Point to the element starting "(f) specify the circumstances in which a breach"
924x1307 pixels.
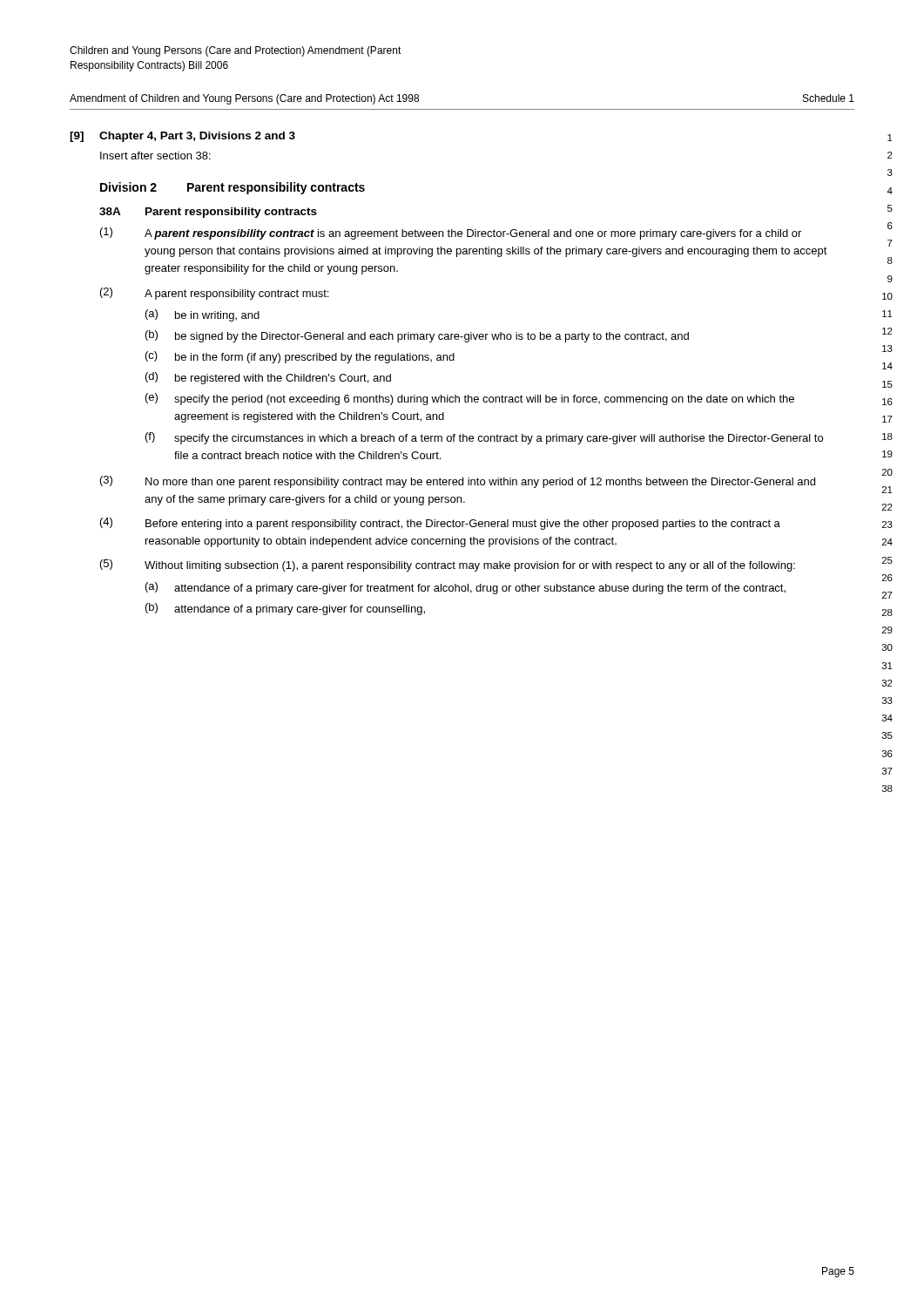click(x=486, y=447)
